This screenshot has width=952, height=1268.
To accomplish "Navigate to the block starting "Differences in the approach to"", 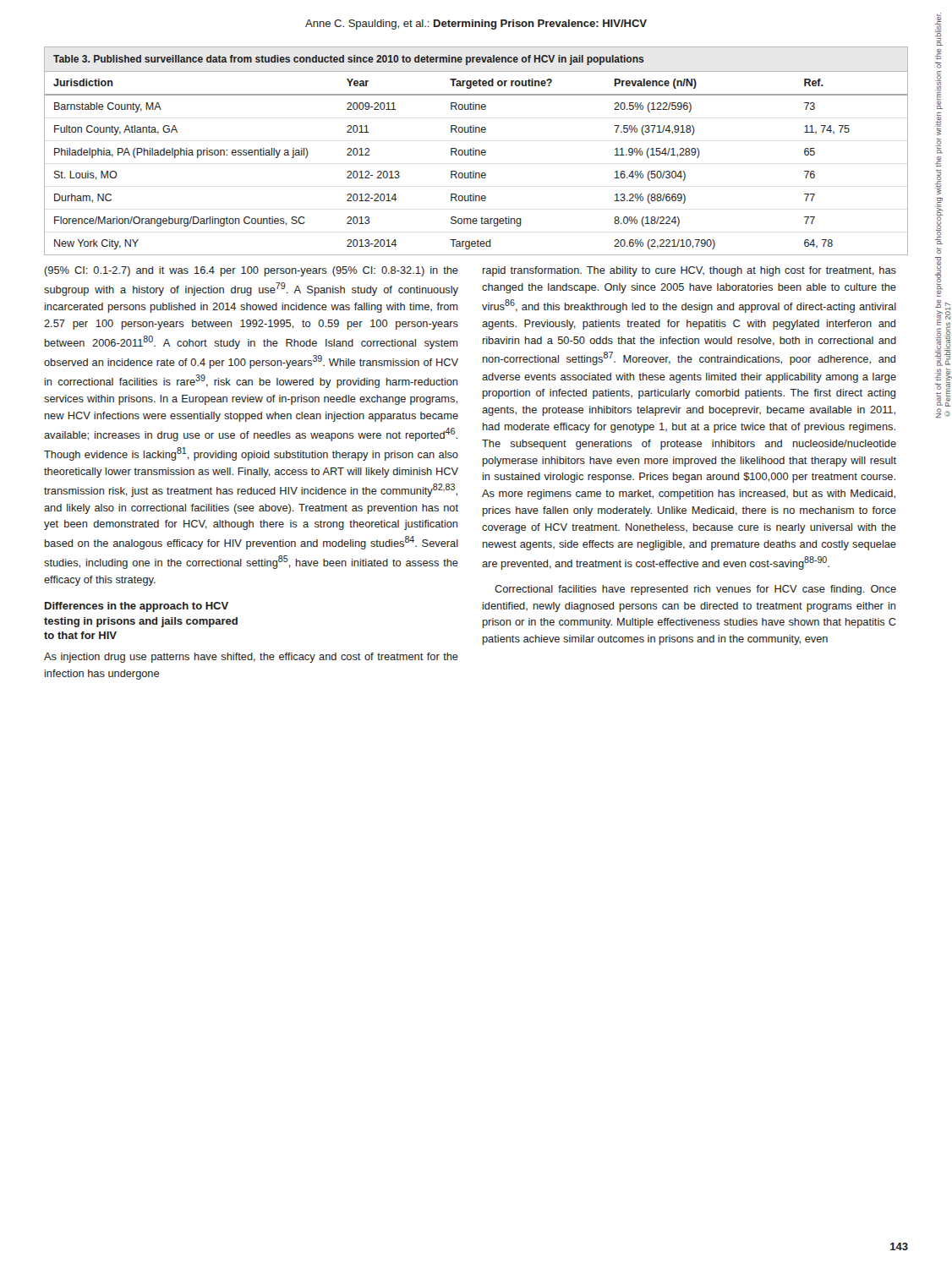I will (141, 621).
